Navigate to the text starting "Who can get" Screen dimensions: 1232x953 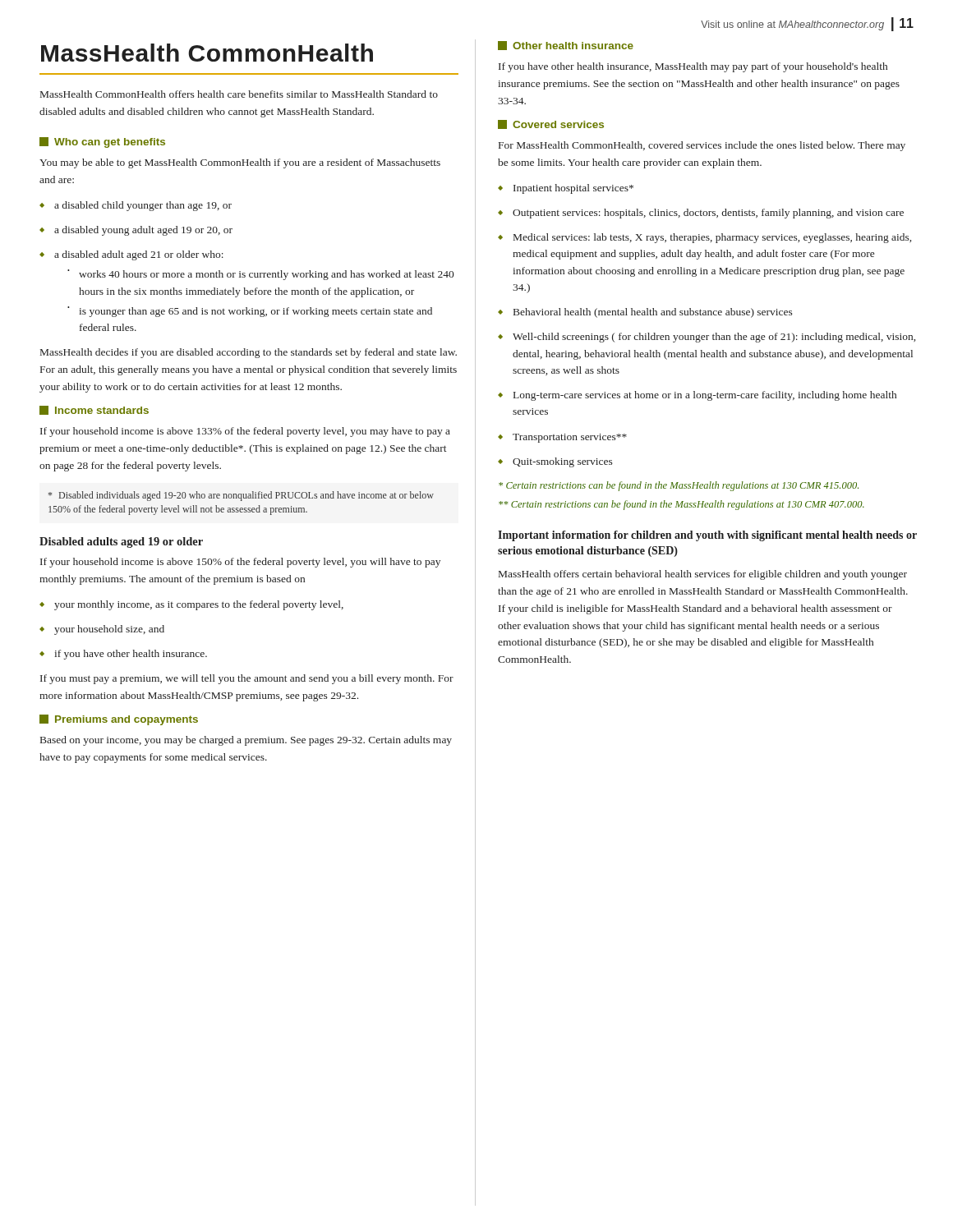click(103, 142)
